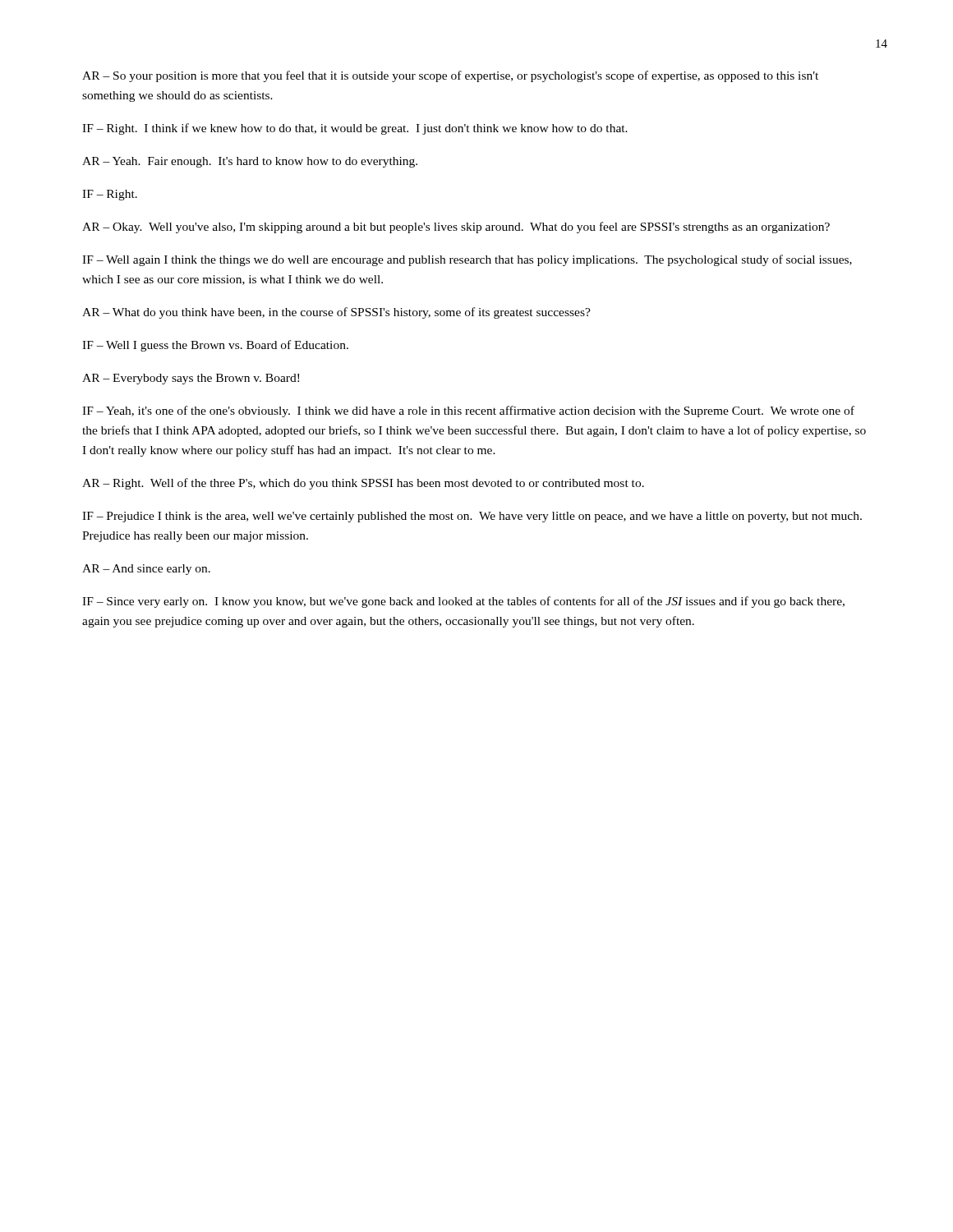
Task: Click the passage that begins "AR – Okay. Well you've"
Action: coord(456,226)
